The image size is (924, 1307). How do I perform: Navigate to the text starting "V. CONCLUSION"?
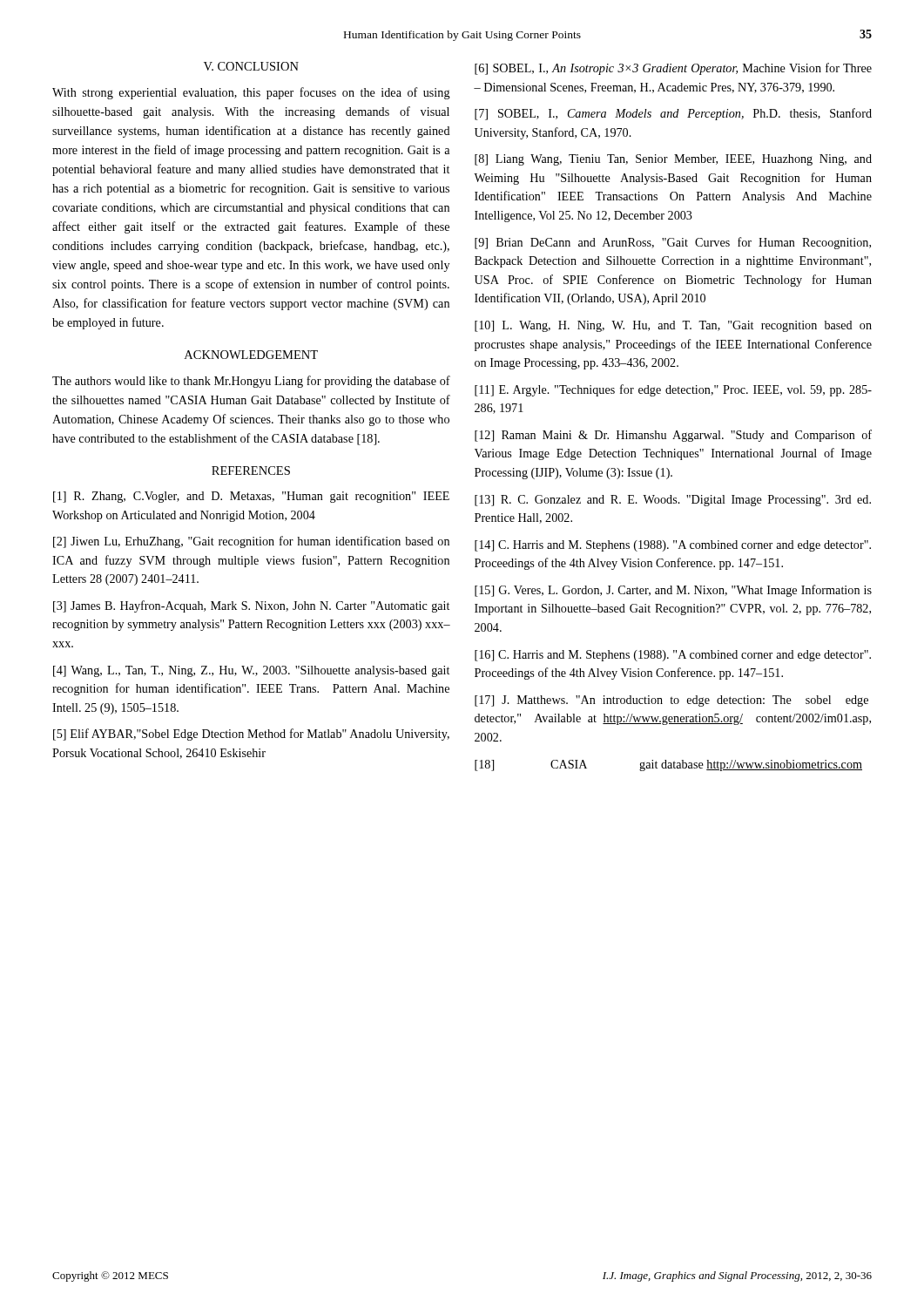click(x=251, y=66)
